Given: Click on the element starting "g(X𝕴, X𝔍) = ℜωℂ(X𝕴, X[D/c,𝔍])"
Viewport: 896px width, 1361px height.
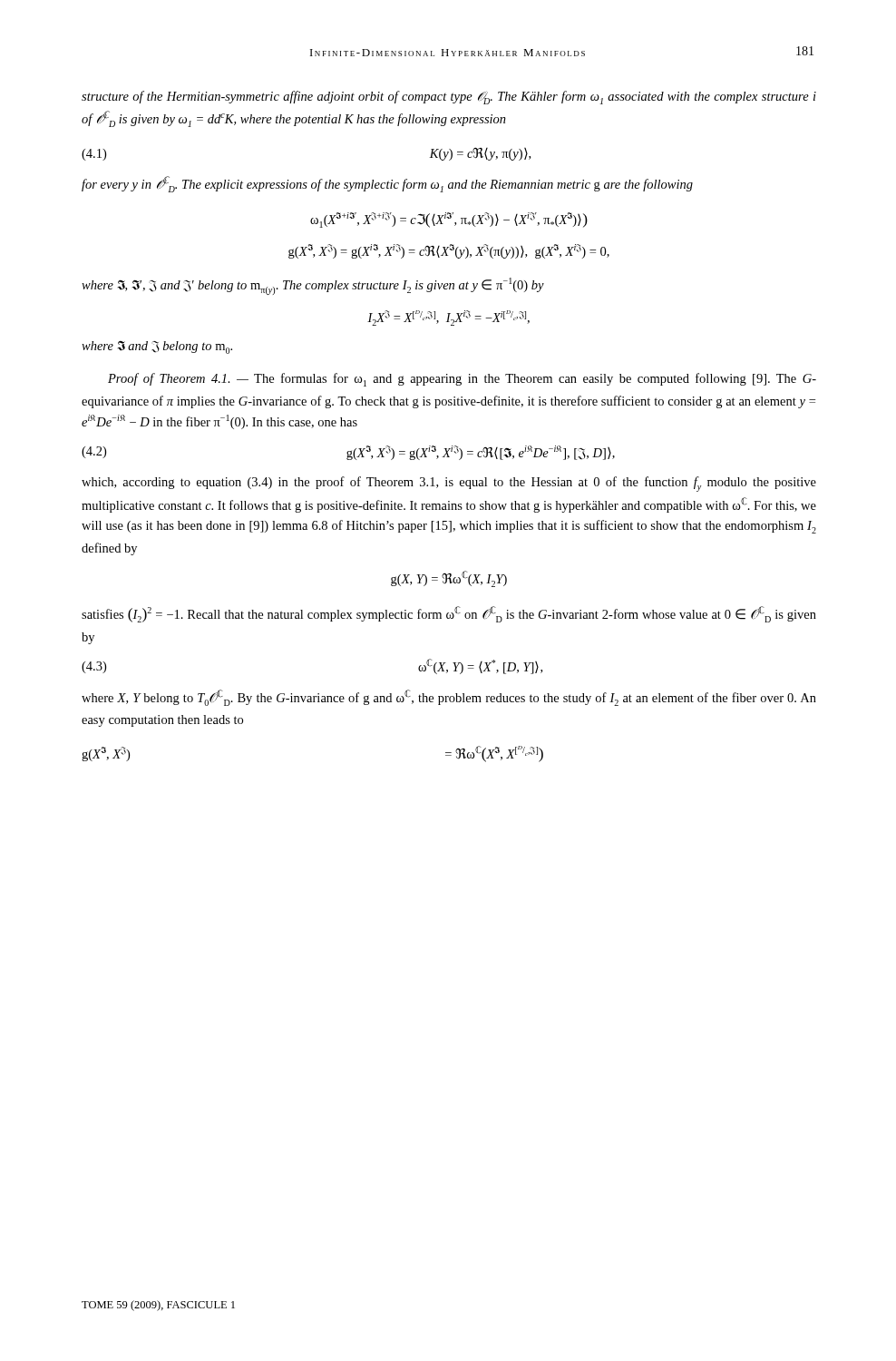Looking at the screenshot, I should [449, 754].
